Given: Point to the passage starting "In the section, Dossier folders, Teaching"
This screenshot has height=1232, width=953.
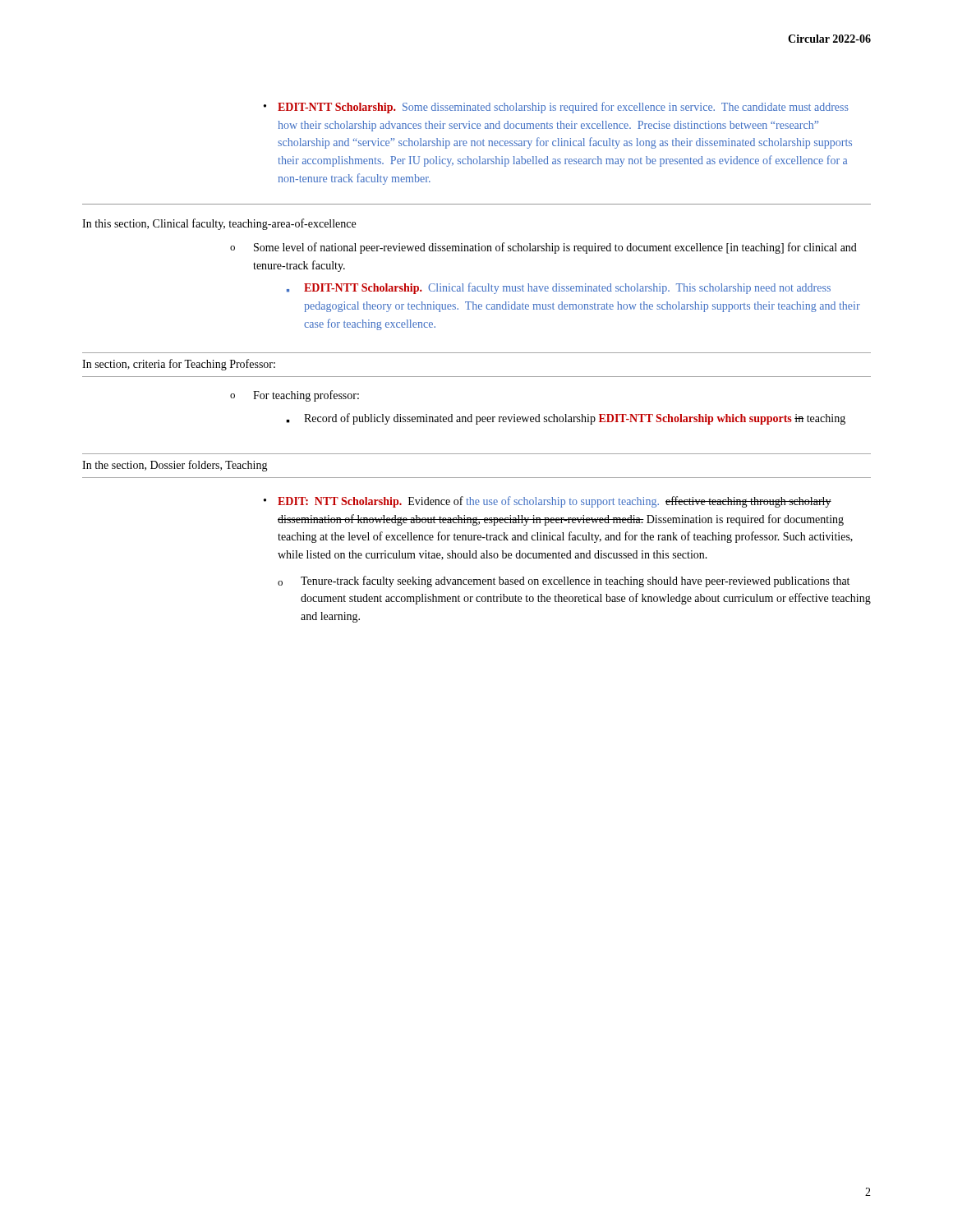Looking at the screenshot, I should [x=175, y=465].
